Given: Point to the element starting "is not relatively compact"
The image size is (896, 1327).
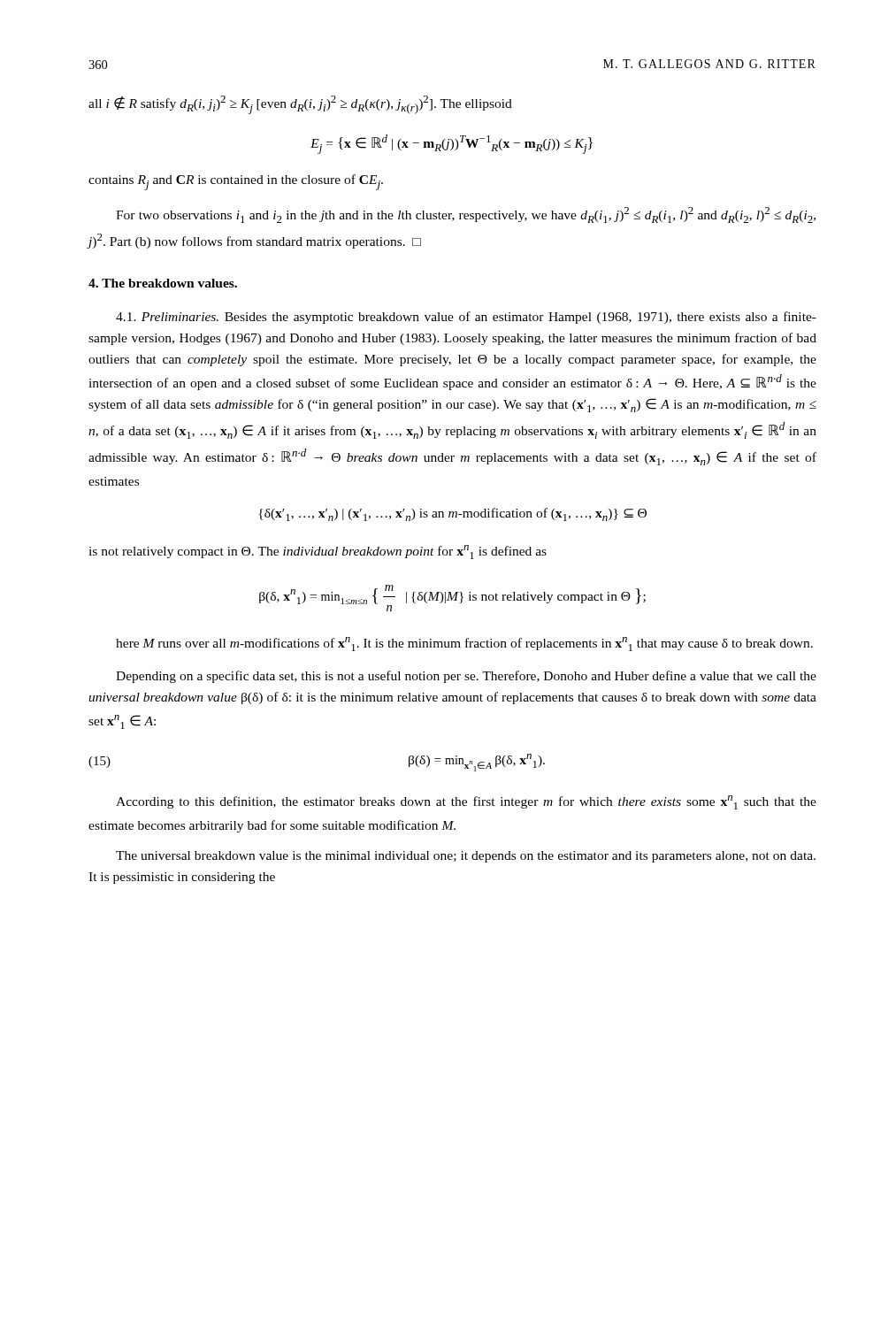Looking at the screenshot, I should [x=318, y=550].
